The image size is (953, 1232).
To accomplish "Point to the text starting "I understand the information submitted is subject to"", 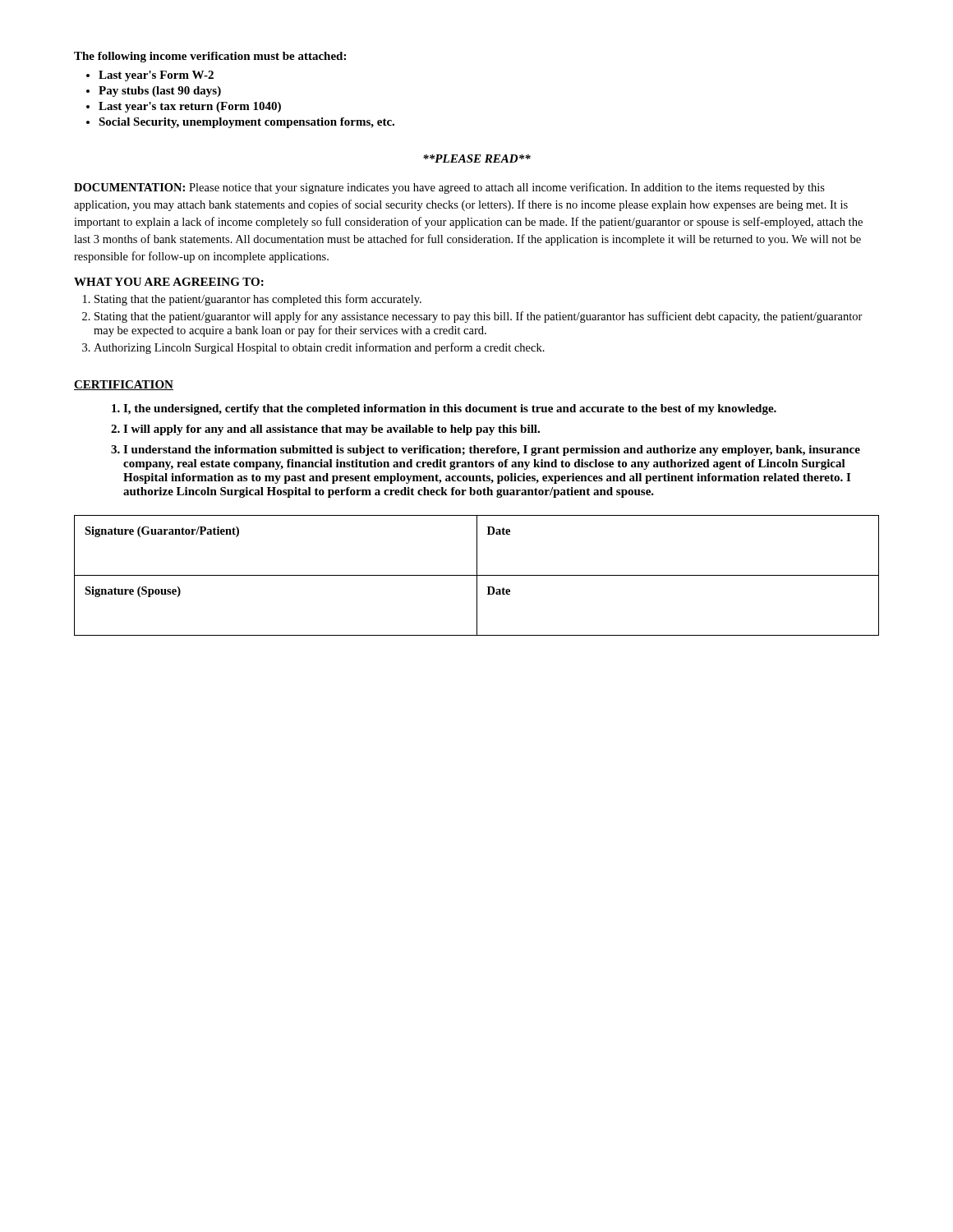I will (492, 470).
